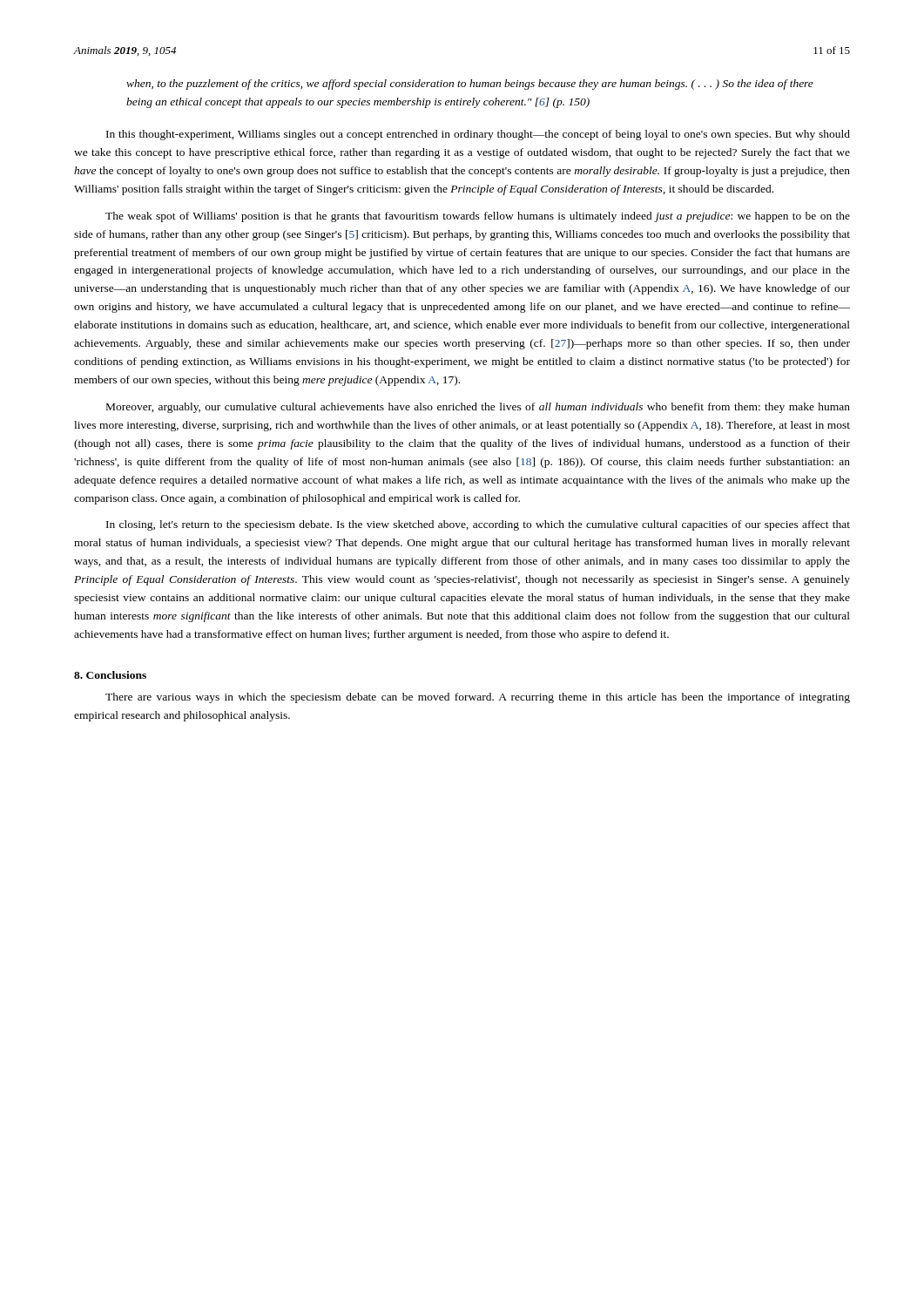Find the block on this page that starts "The weak spot of"

coord(462,297)
